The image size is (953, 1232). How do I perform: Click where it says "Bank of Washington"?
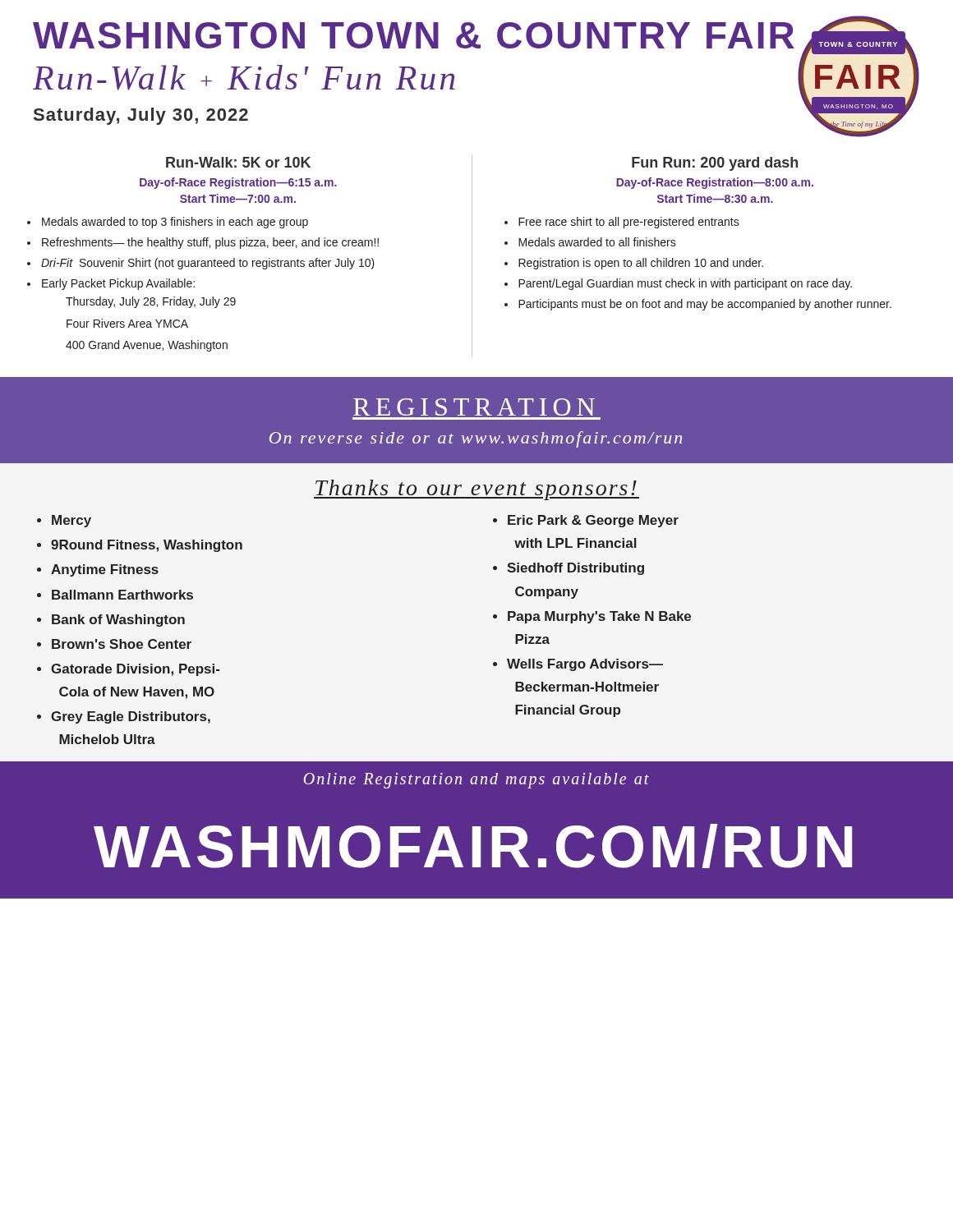[118, 619]
